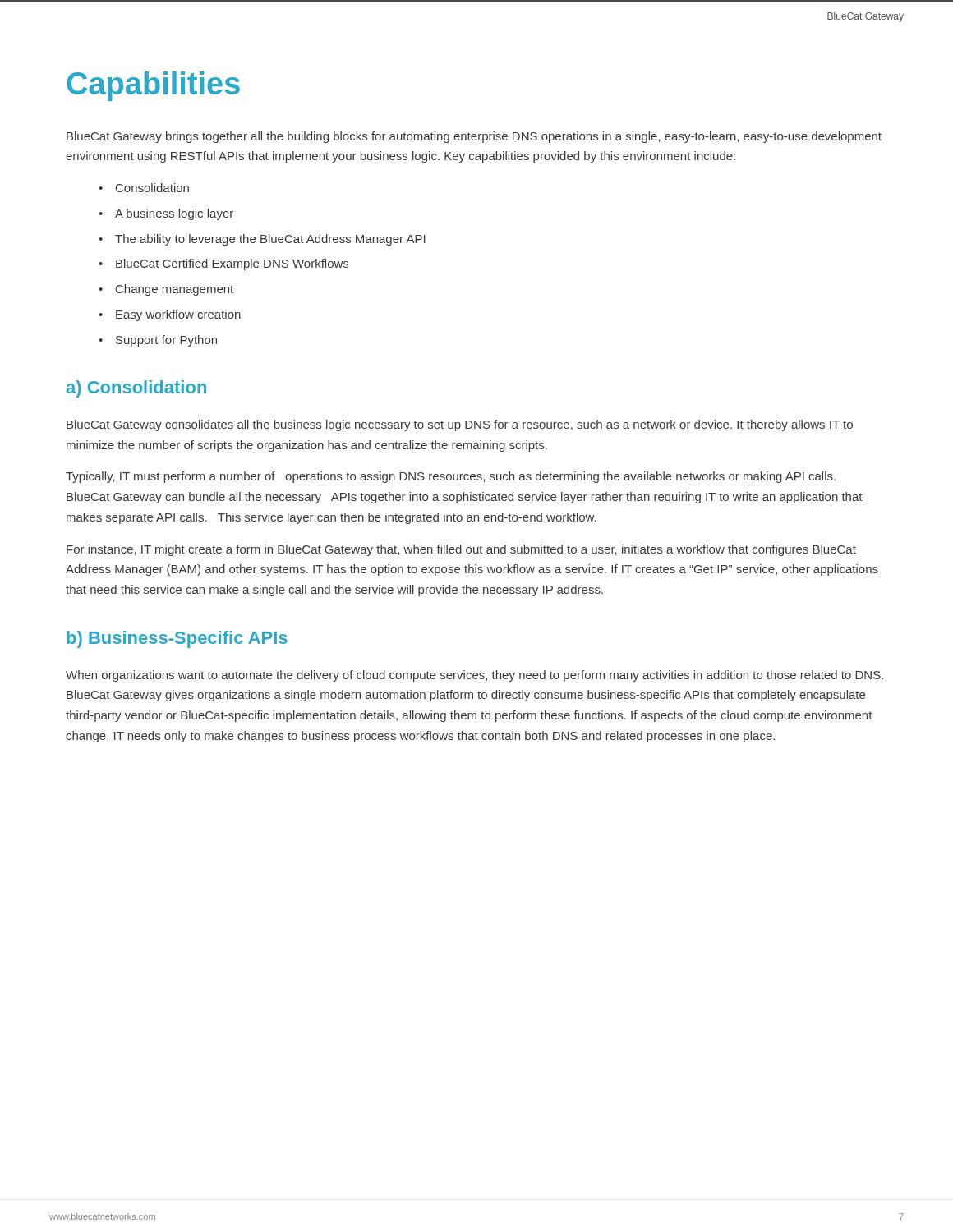
Task: Navigate to the region starting "Typically, IT must perform a number of"
Action: pyautogui.click(x=464, y=497)
